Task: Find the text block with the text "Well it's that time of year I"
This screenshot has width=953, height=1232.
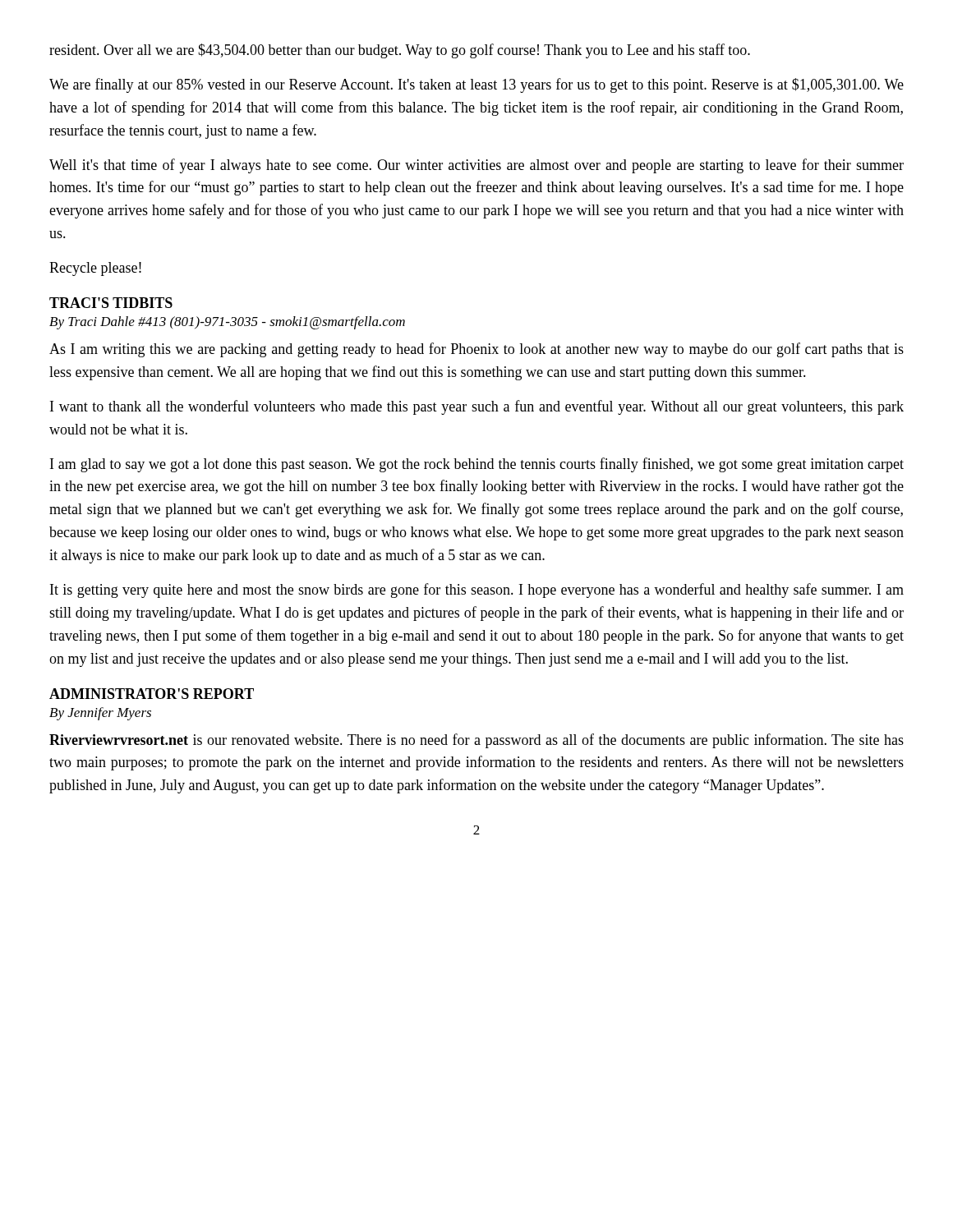Action: [x=476, y=199]
